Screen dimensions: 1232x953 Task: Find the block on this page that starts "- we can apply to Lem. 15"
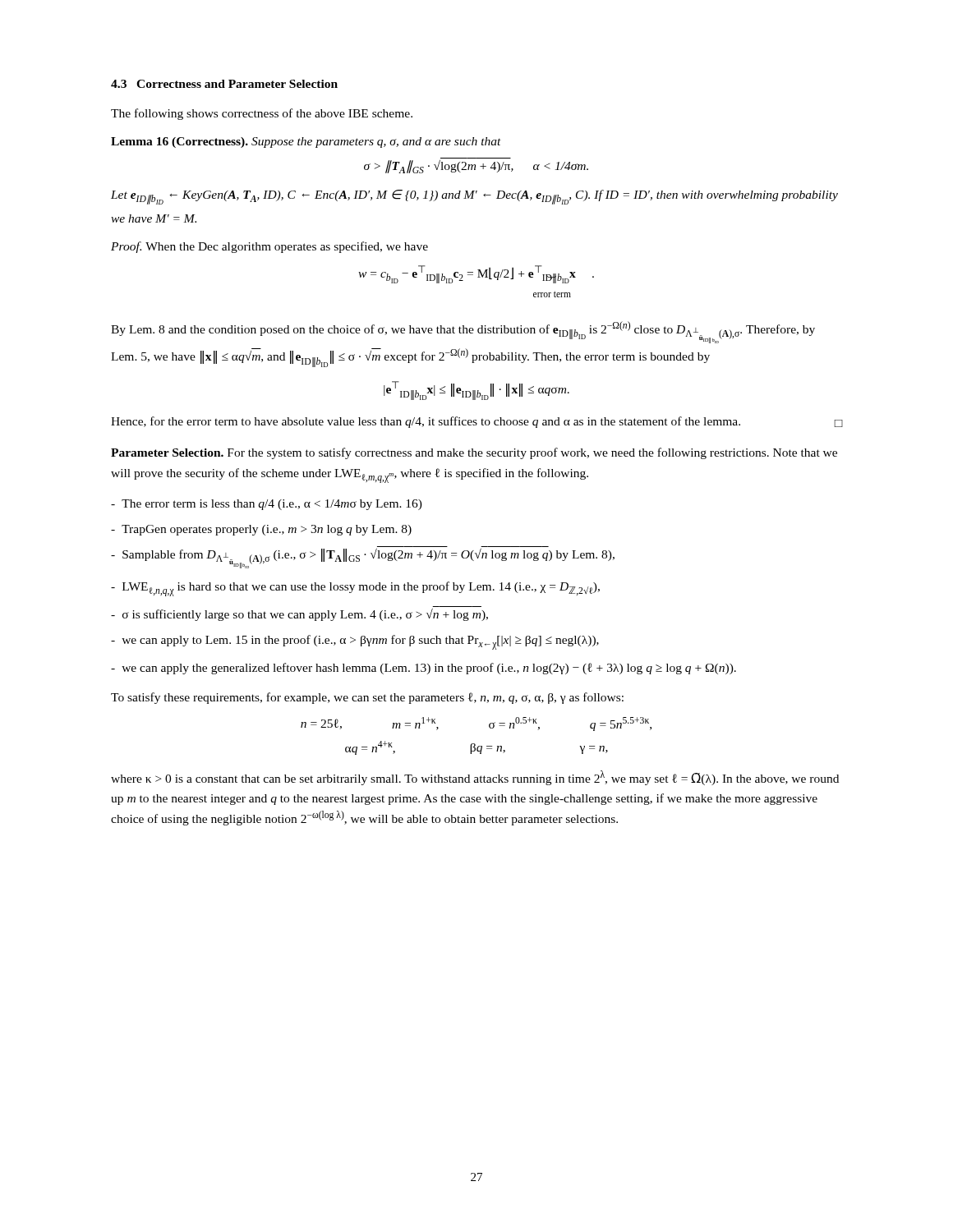pyautogui.click(x=355, y=641)
